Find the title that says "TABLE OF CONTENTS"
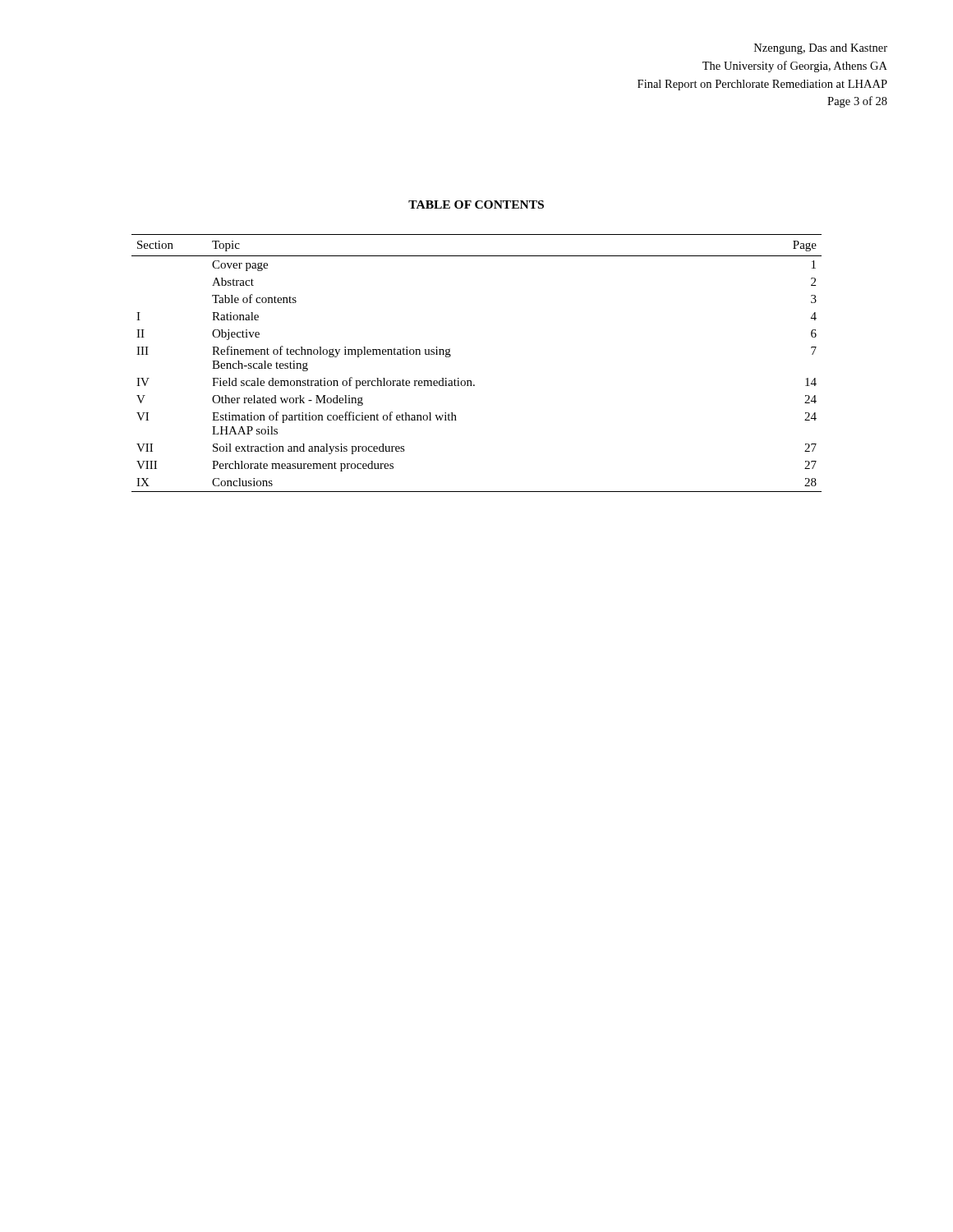Viewport: 953px width, 1232px height. pos(476,204)
